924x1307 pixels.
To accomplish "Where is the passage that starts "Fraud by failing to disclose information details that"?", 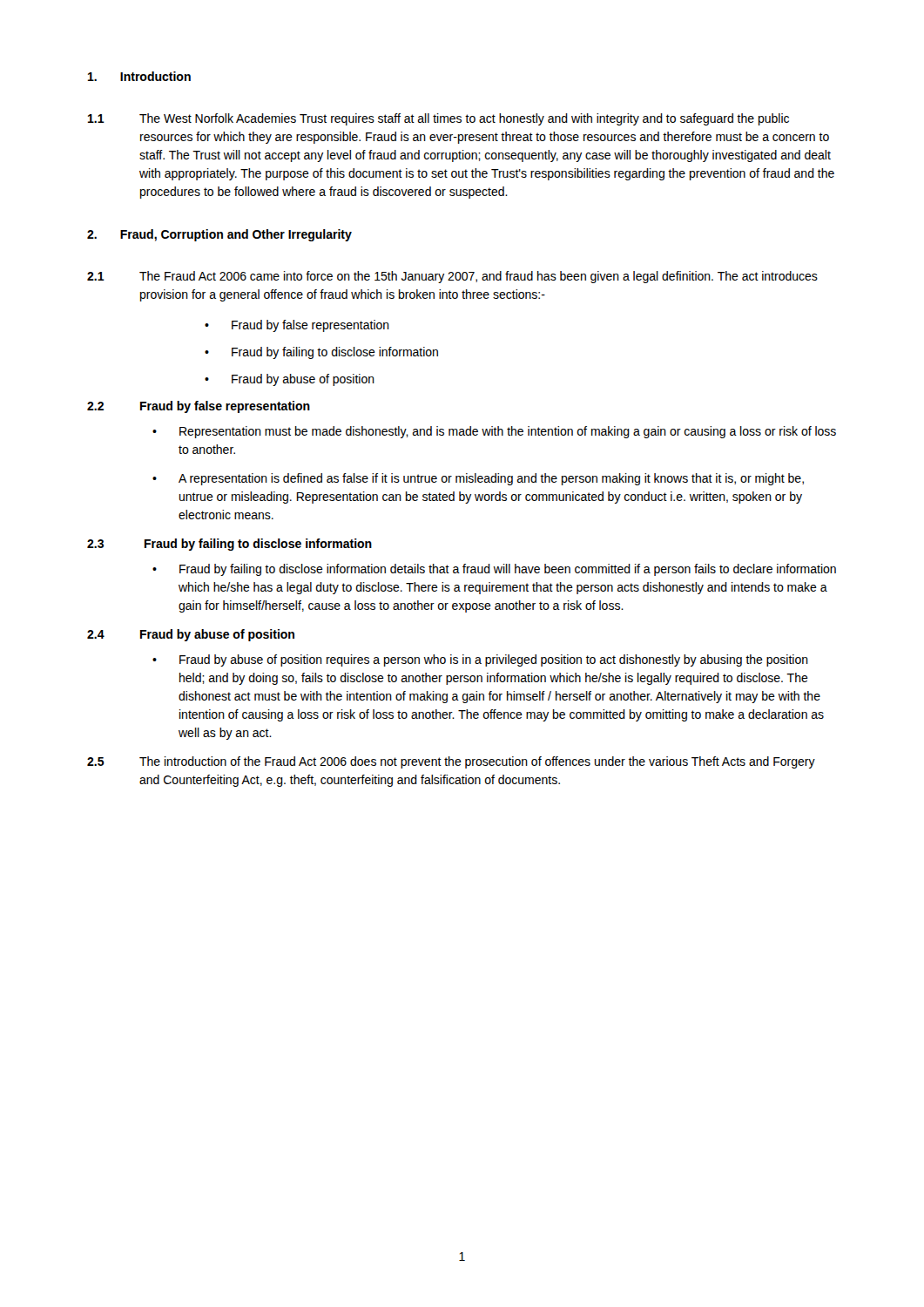I will (x=488, y=588).
